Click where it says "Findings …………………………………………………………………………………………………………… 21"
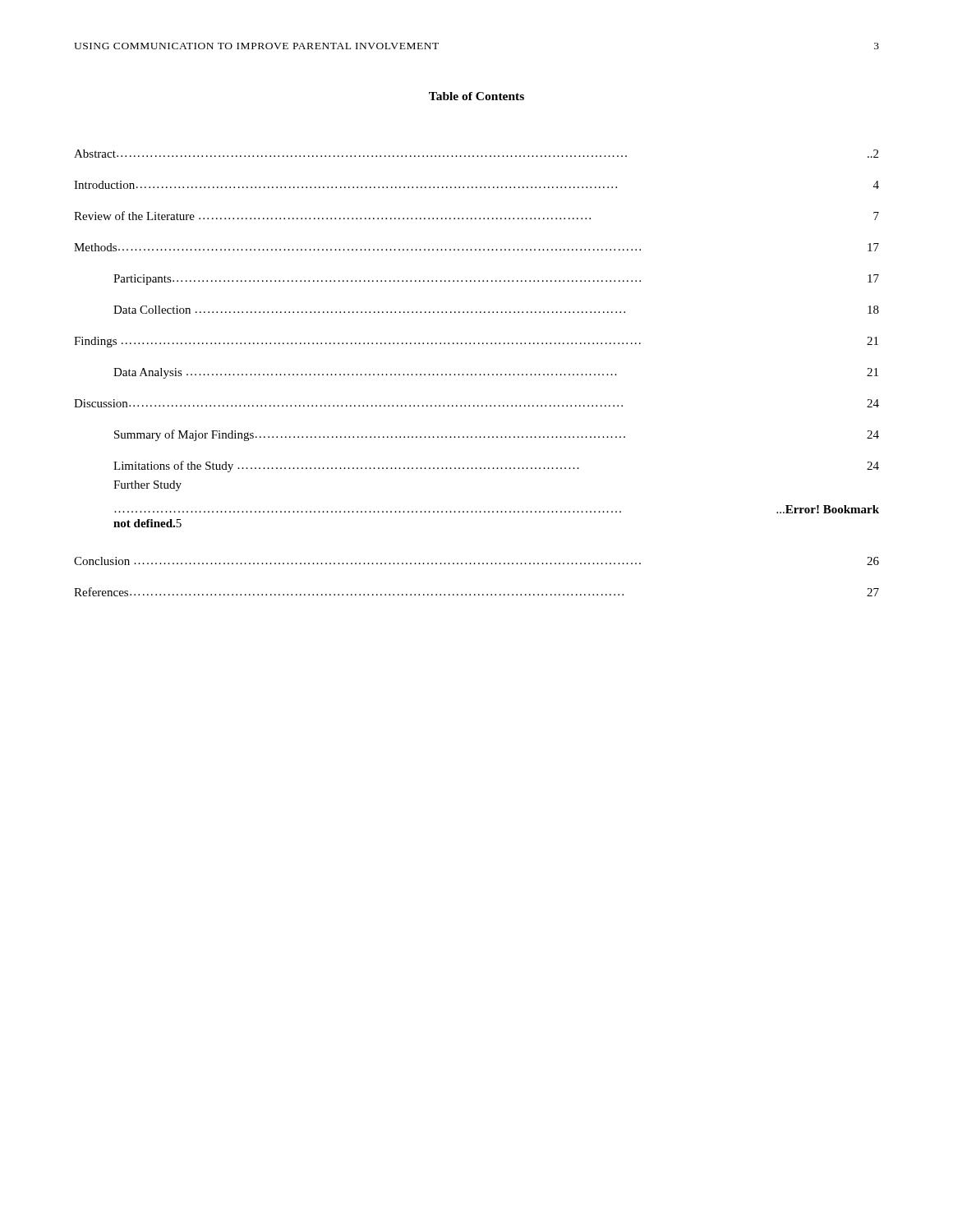953x1232 pixels. coord(476,341)
